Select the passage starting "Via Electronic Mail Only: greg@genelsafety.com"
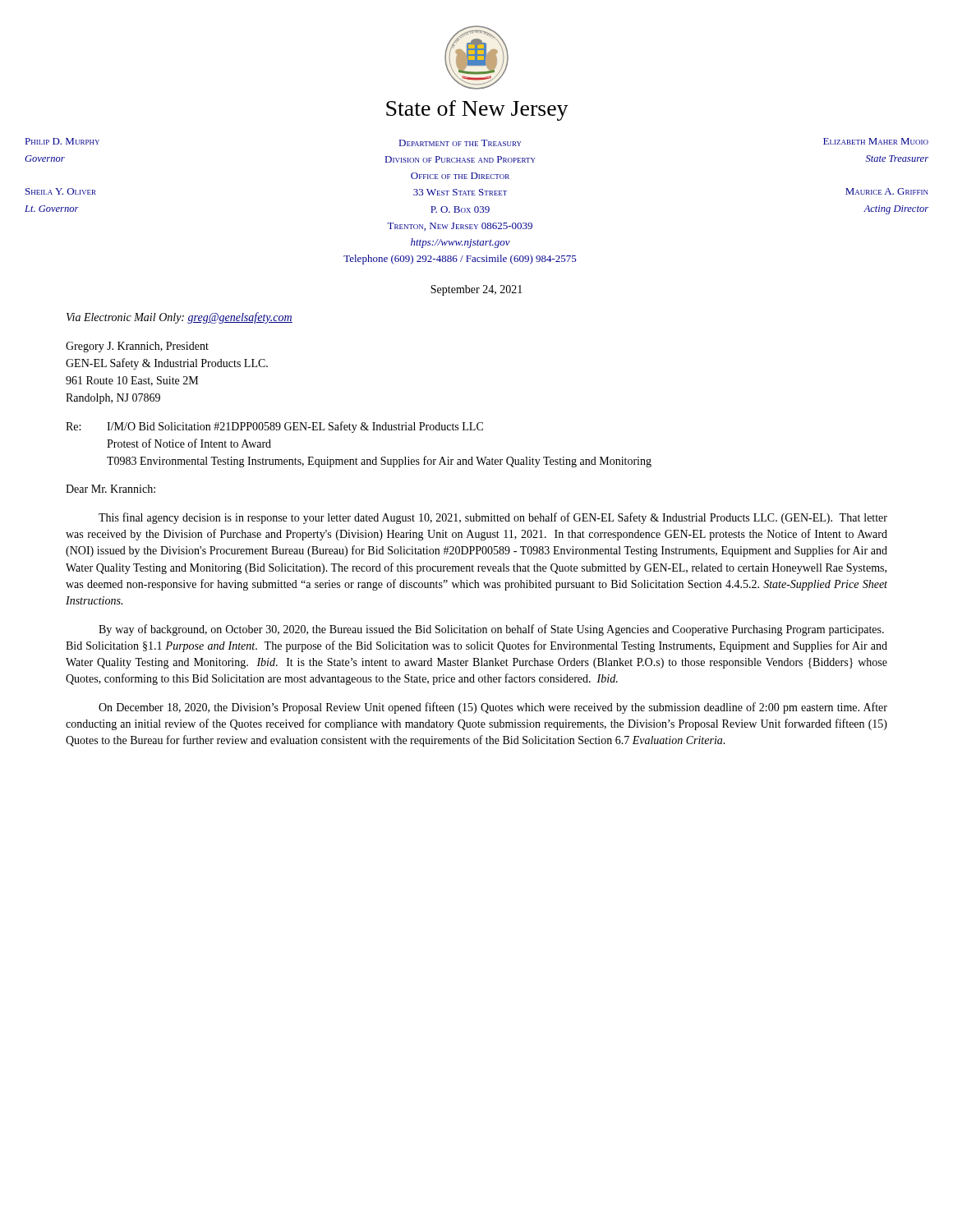This screenshot has width=953, height=1232. (x=179, y=318)
